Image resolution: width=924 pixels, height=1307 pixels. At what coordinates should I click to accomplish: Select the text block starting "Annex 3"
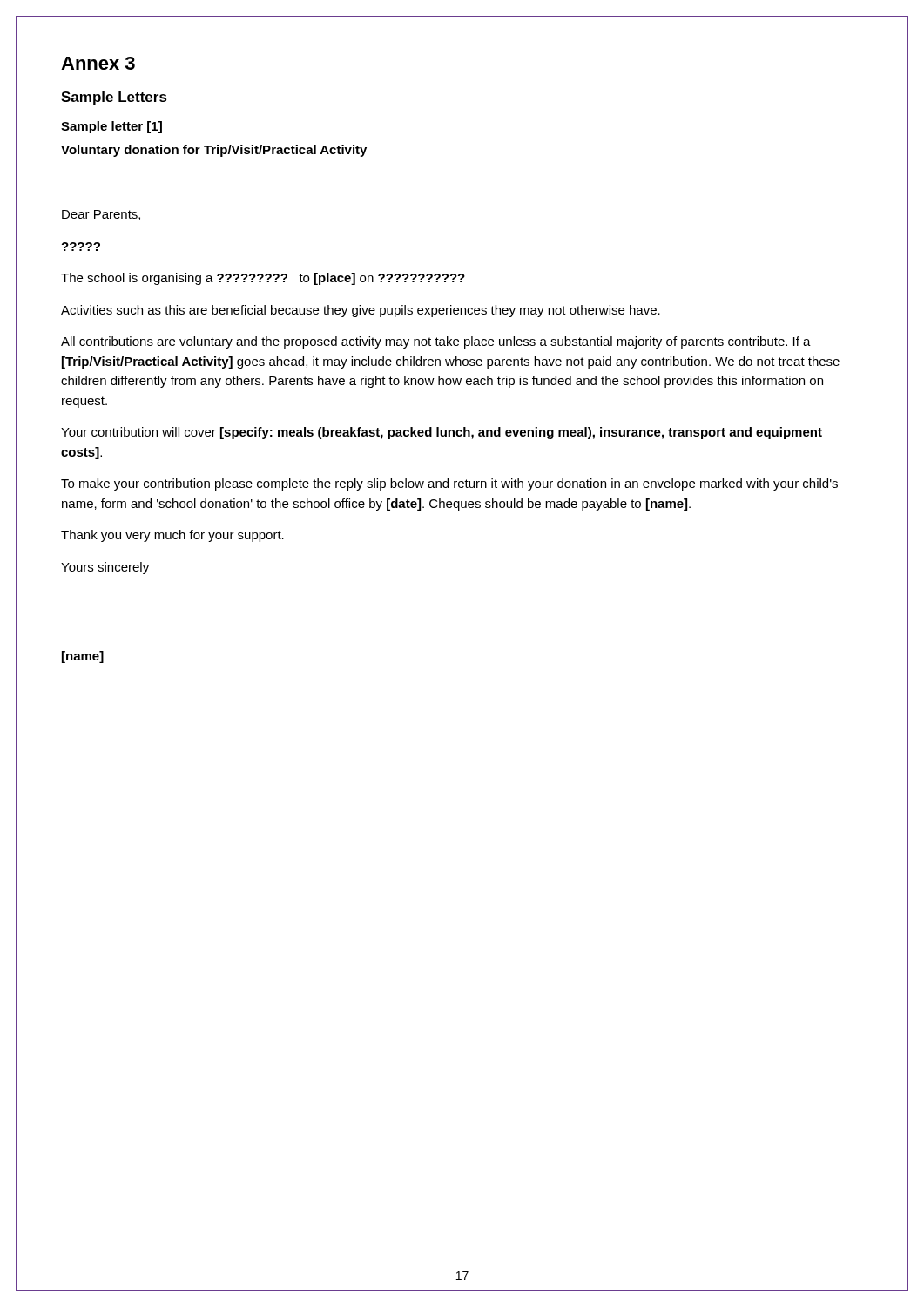click(x=98, y=63)
